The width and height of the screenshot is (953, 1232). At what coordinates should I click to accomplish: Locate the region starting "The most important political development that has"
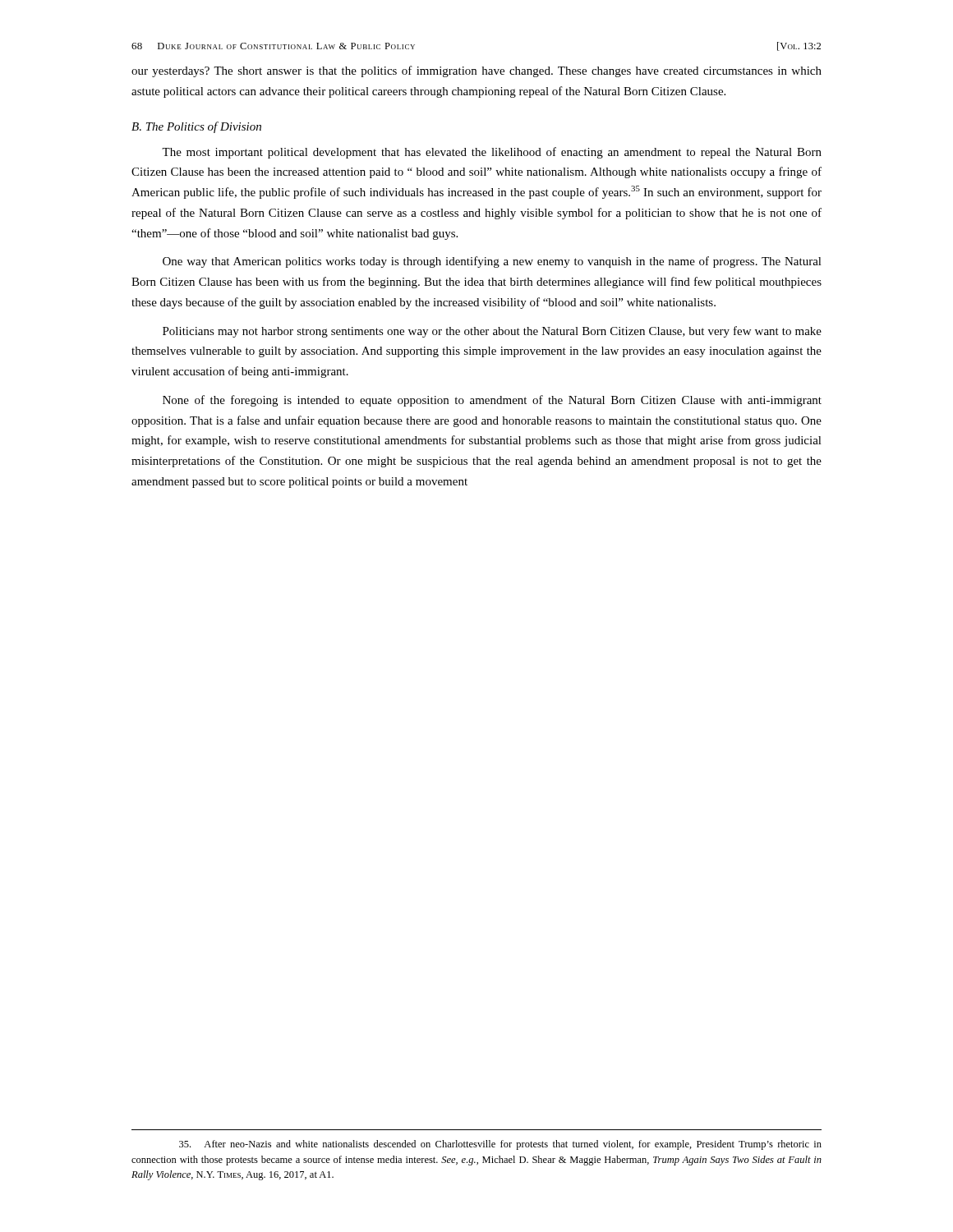[476, 317]
